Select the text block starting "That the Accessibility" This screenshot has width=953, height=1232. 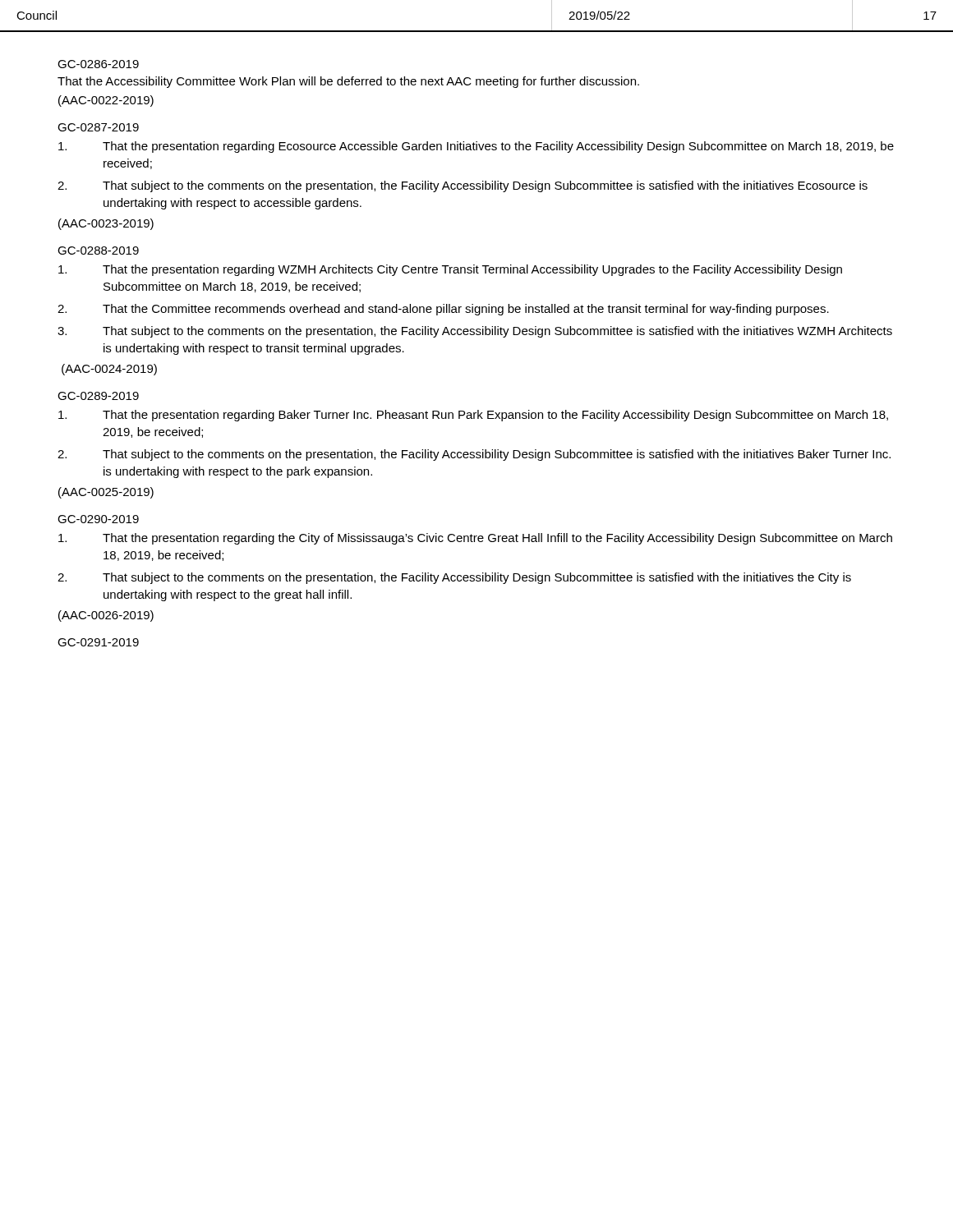(476, 81)
